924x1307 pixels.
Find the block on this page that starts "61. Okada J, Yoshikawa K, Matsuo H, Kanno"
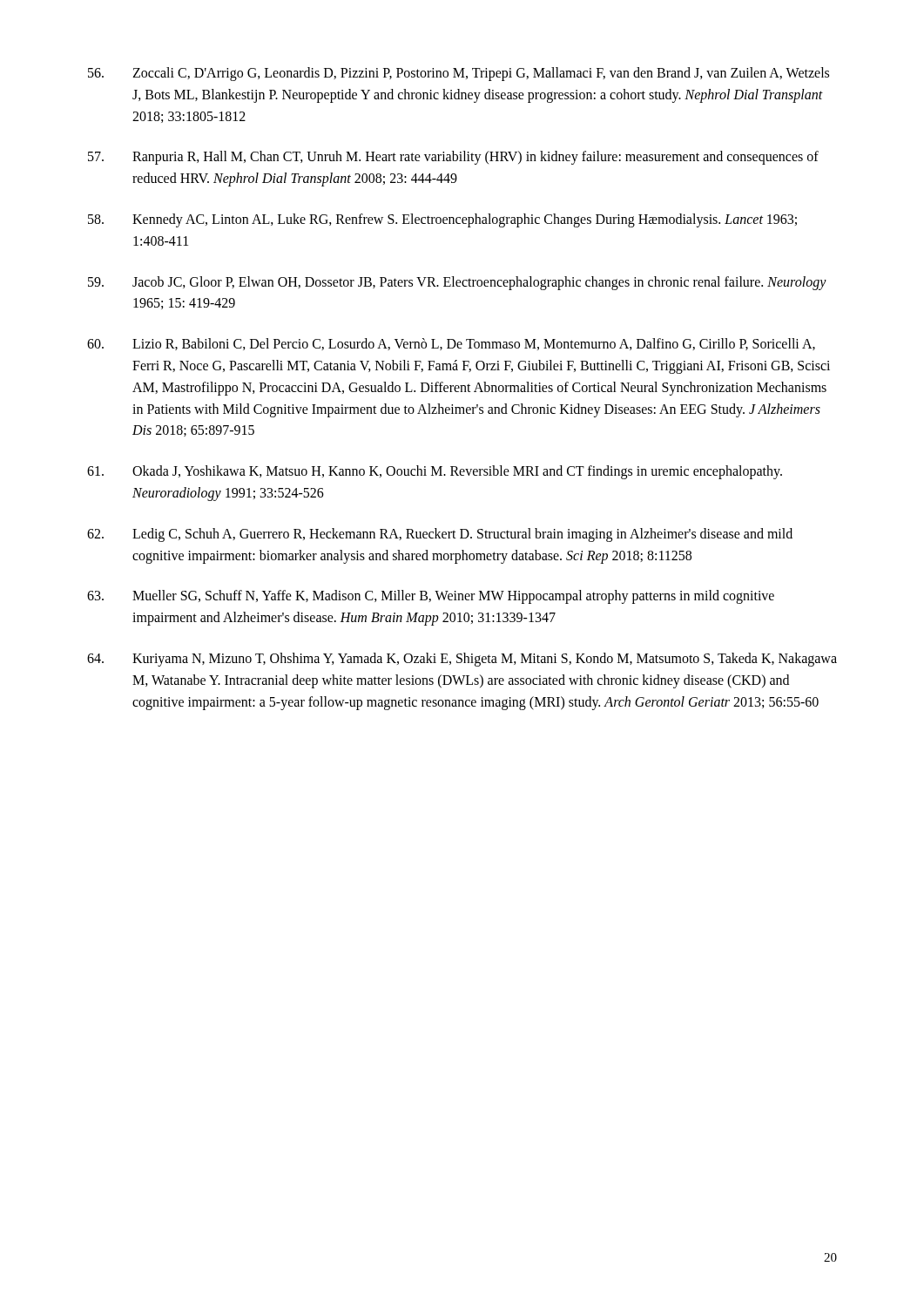462,483
